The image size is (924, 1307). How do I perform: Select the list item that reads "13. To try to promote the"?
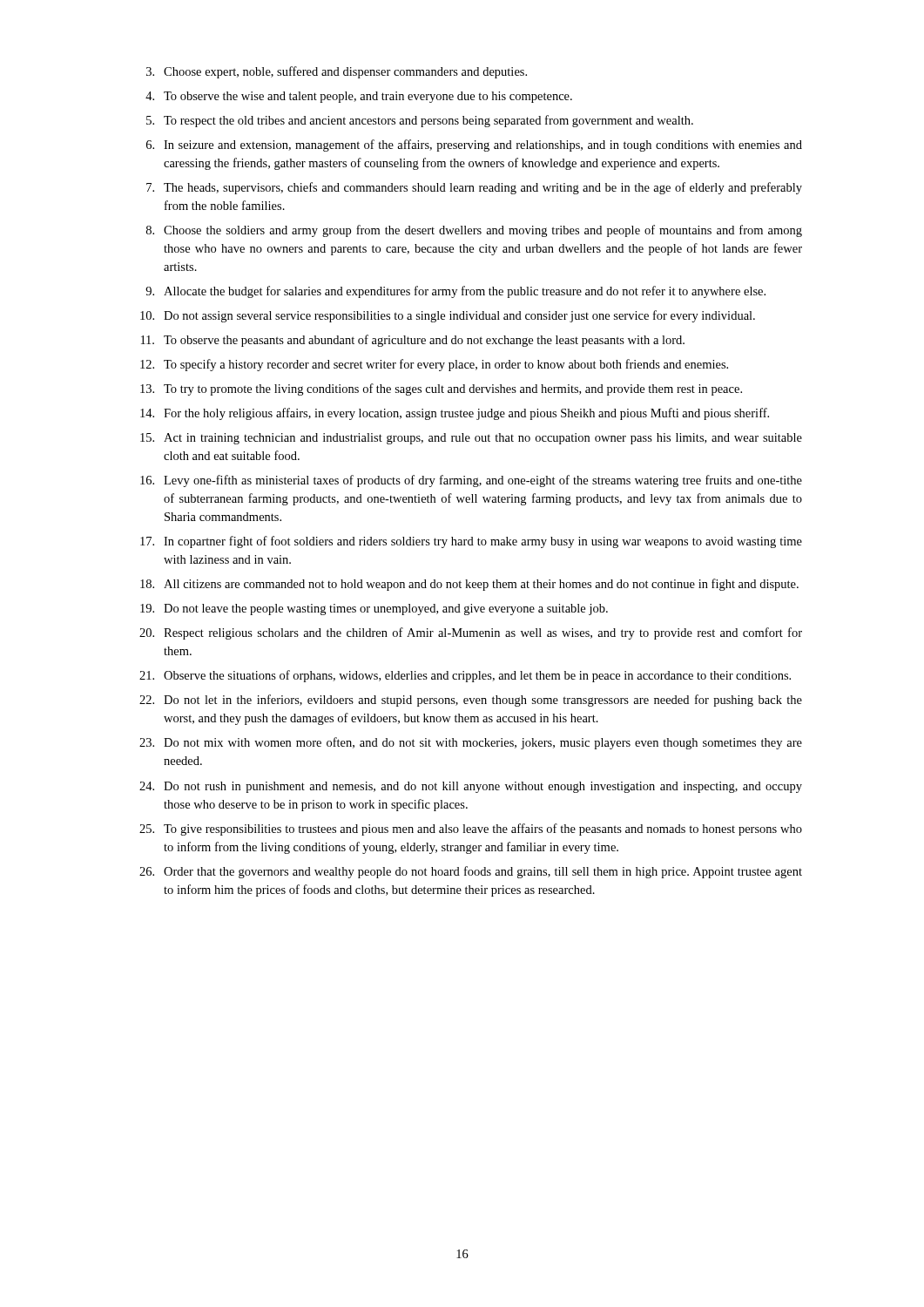(x=462, y=389)
